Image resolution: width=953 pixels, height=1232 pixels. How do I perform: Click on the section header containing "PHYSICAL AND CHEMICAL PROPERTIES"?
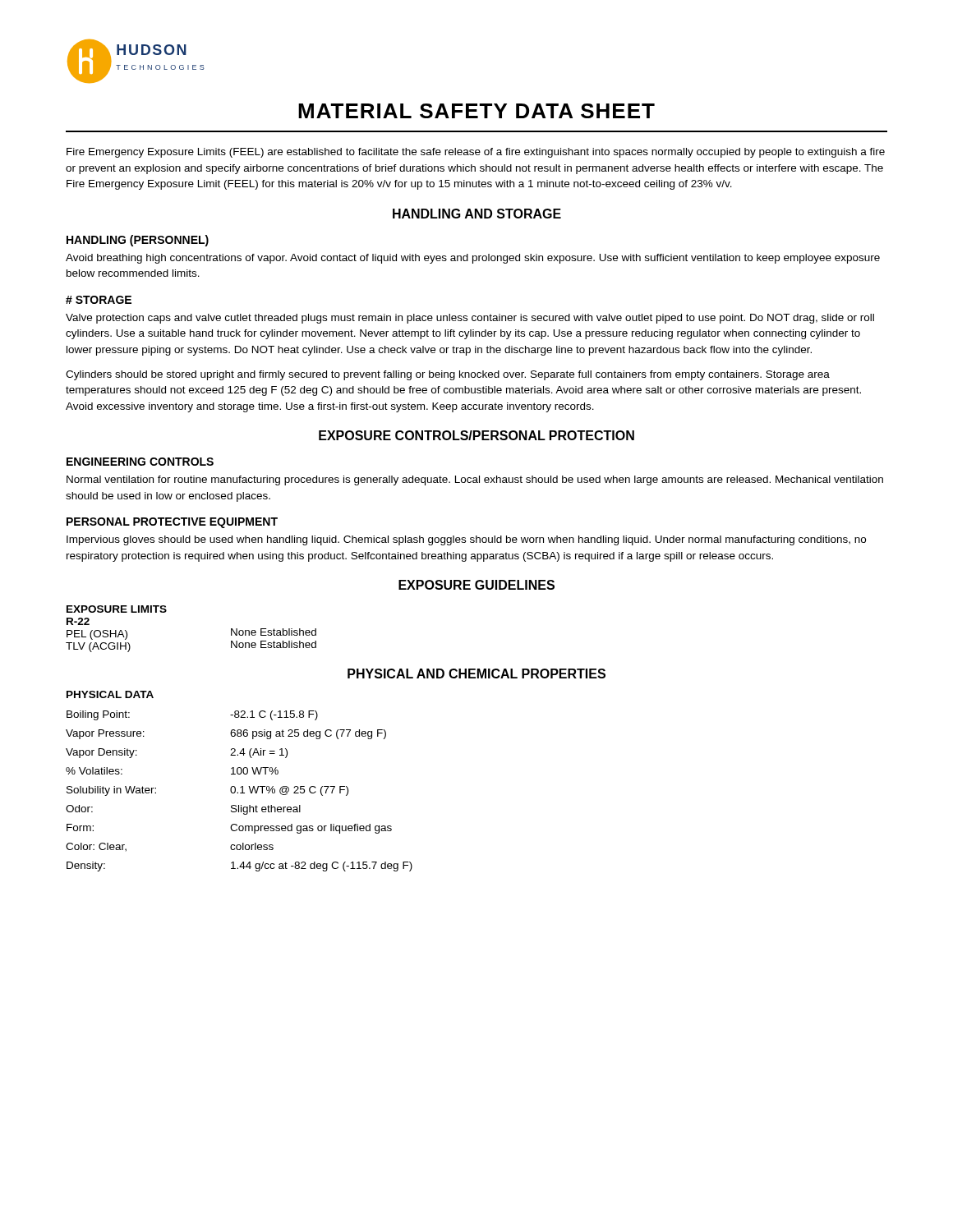point(476,674)
